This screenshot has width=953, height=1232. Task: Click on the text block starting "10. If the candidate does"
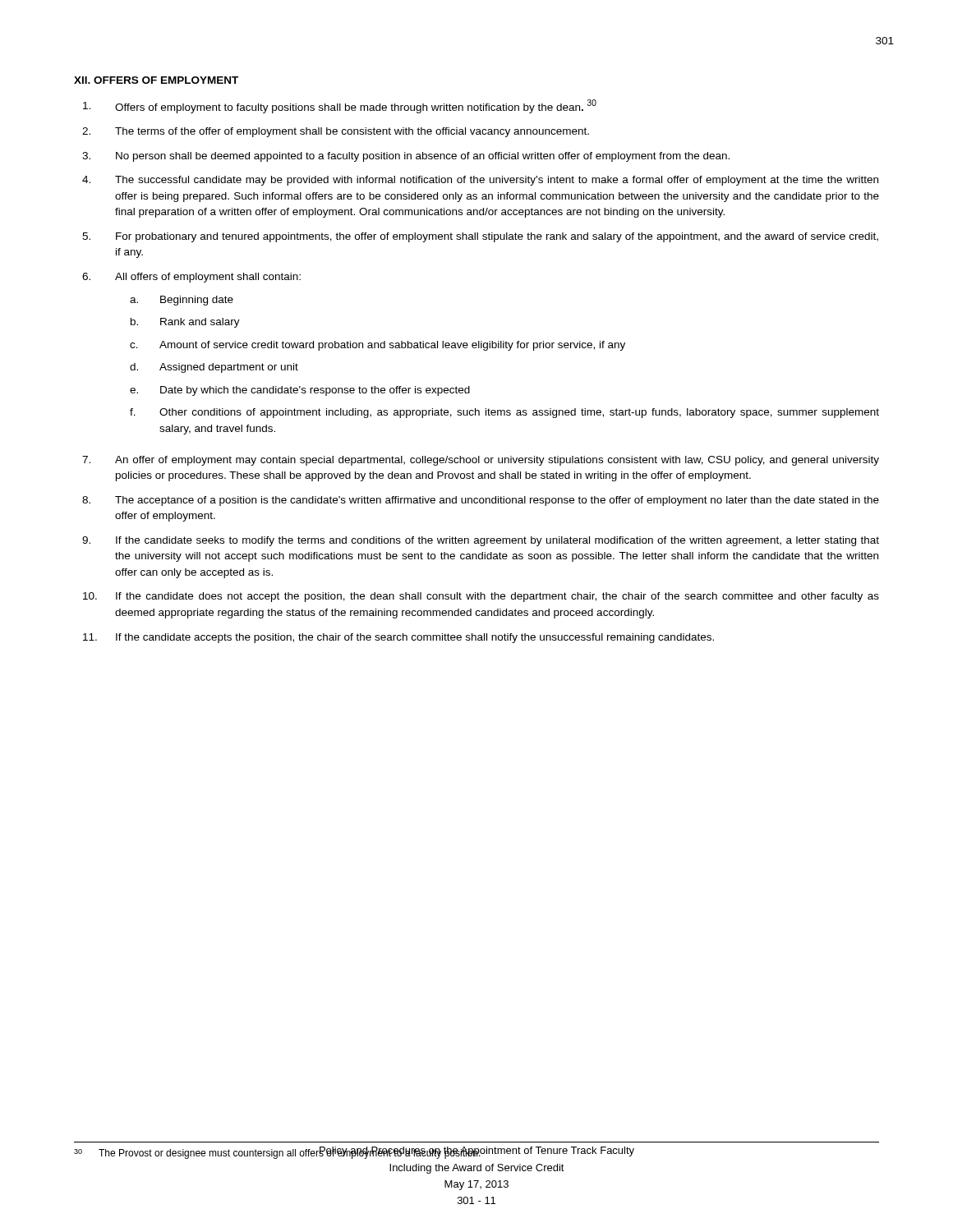pos(476,604)
